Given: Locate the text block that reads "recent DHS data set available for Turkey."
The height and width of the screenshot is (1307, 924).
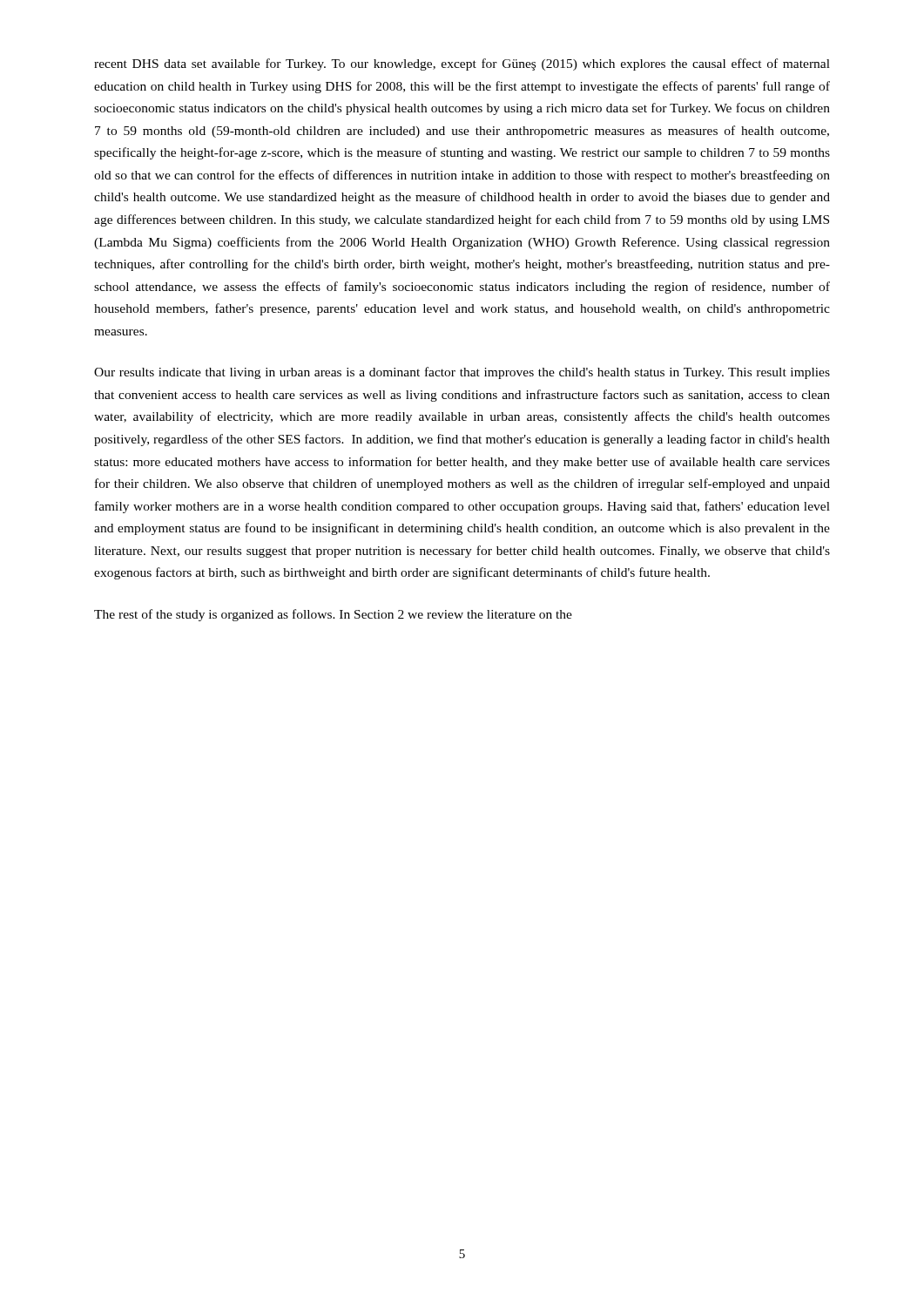Looking at the screenshot, I should [x=462, y=197].
